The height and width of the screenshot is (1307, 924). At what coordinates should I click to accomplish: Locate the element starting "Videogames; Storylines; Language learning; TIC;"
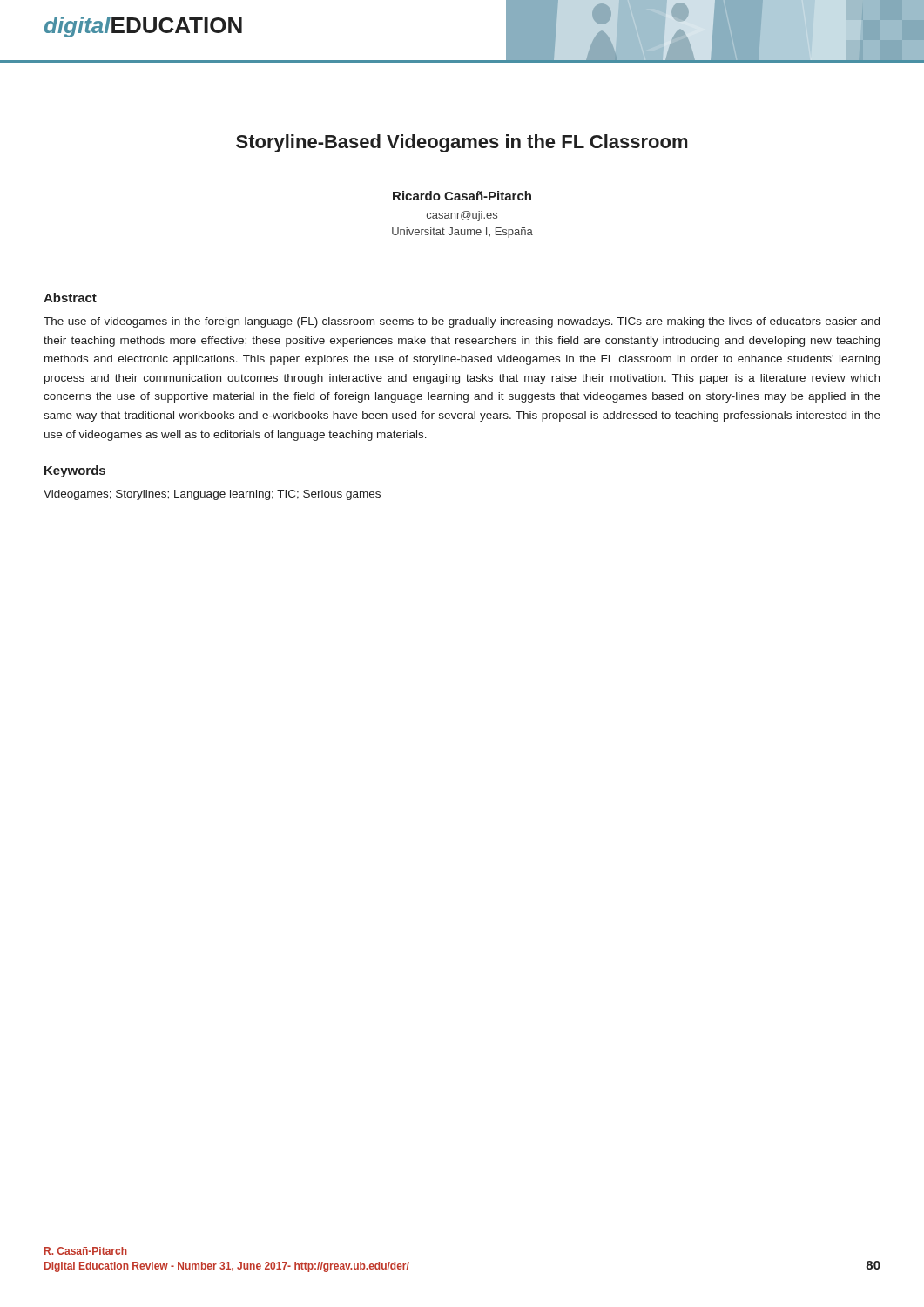coord(212,494)
